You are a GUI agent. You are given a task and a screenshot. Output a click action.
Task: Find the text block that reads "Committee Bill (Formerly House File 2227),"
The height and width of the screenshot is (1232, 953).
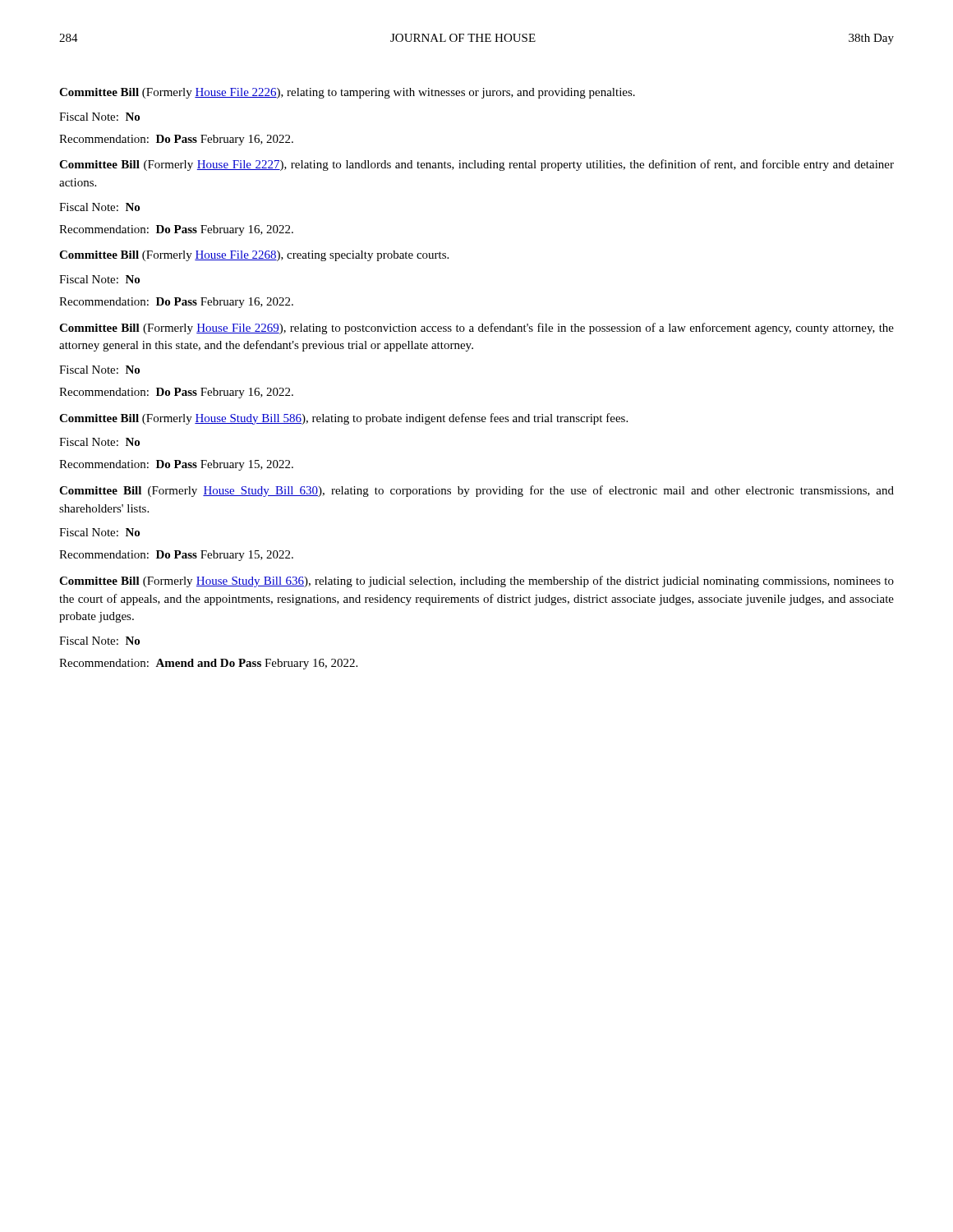476,173
